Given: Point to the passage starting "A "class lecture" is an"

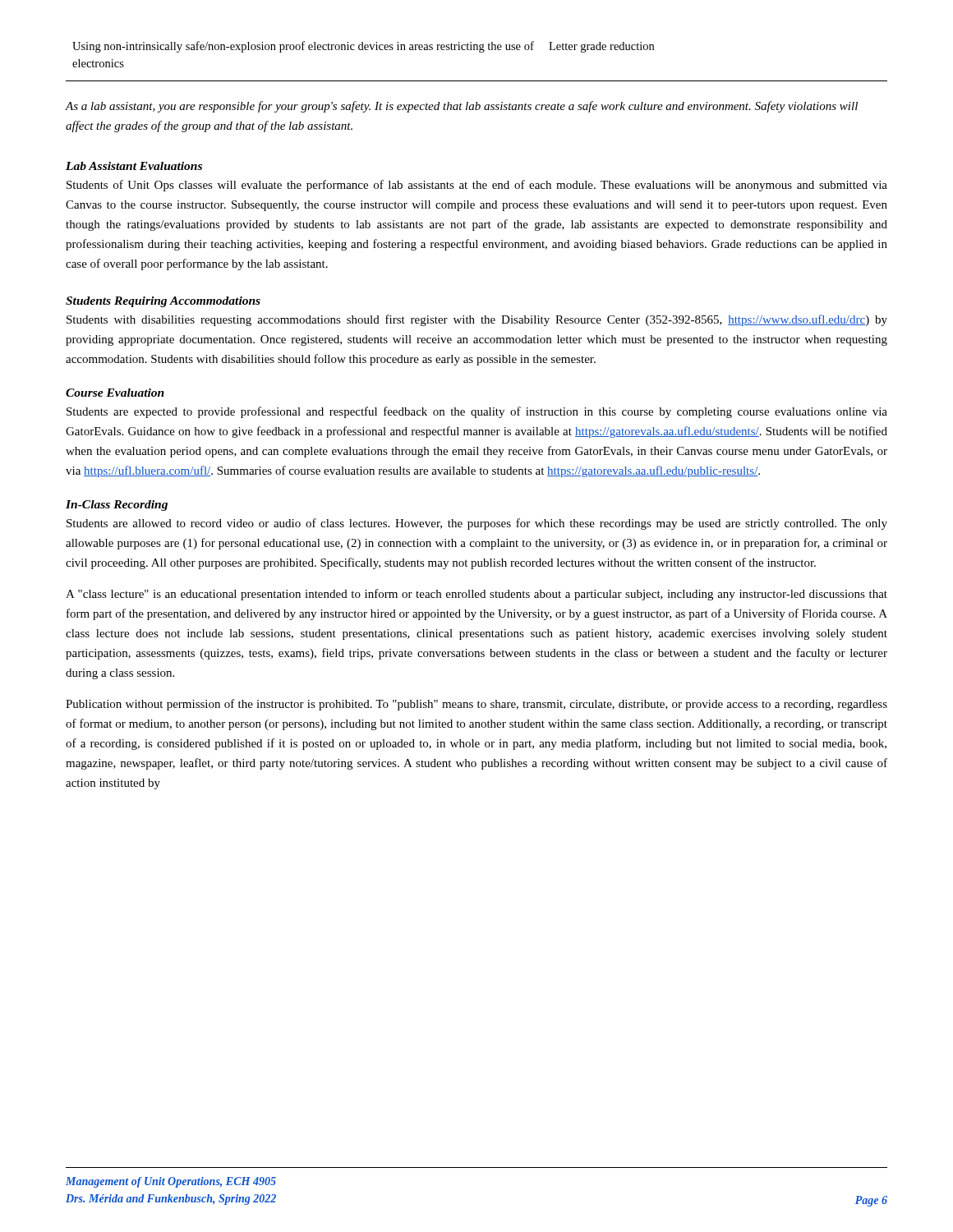Looking at the screenshot, I should tap(476, 633).
